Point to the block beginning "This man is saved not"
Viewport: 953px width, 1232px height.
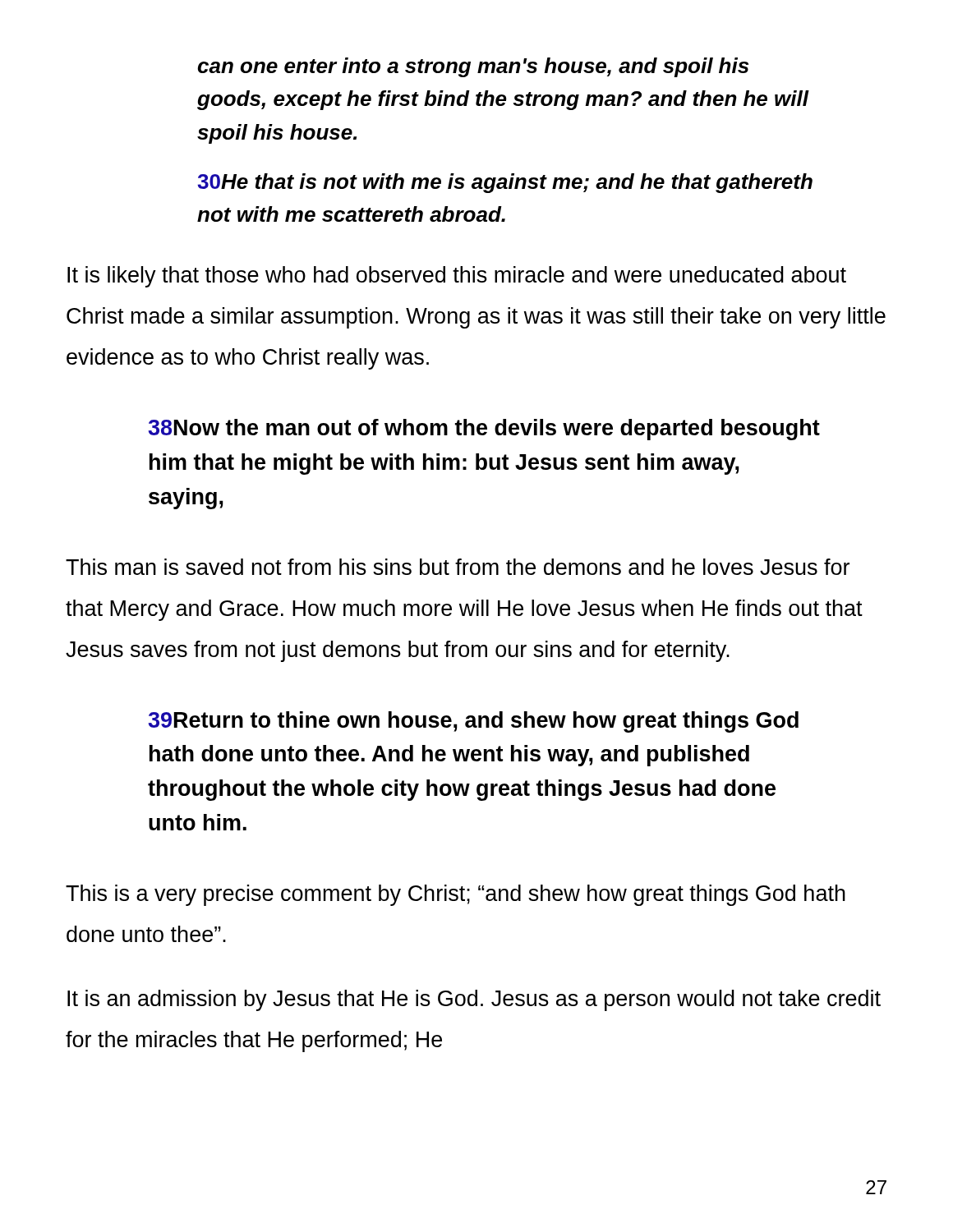pyautogui.click(x=464, y=608)
